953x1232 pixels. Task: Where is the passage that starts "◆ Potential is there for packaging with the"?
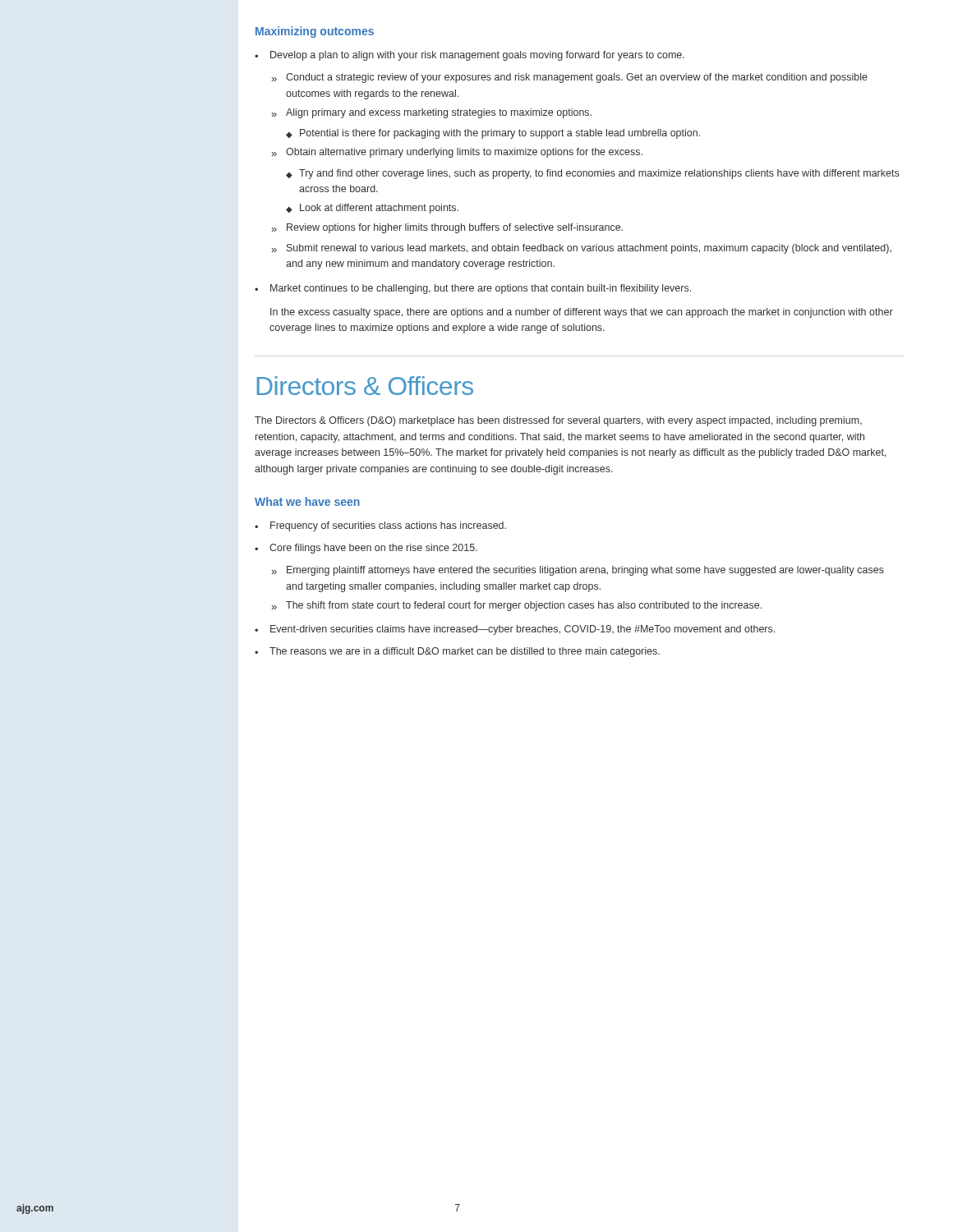595,134
